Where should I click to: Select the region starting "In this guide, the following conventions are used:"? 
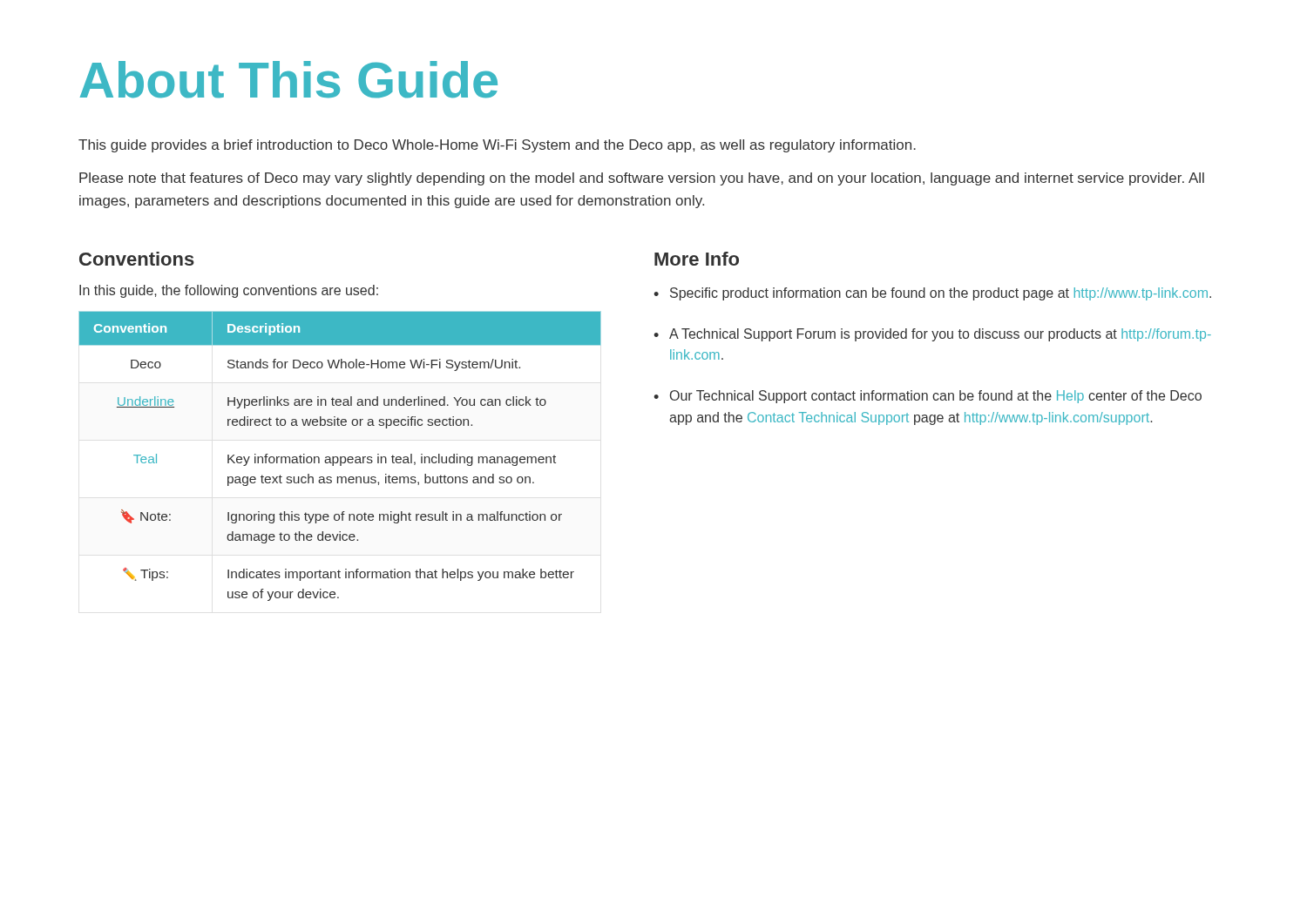point(229,290)
